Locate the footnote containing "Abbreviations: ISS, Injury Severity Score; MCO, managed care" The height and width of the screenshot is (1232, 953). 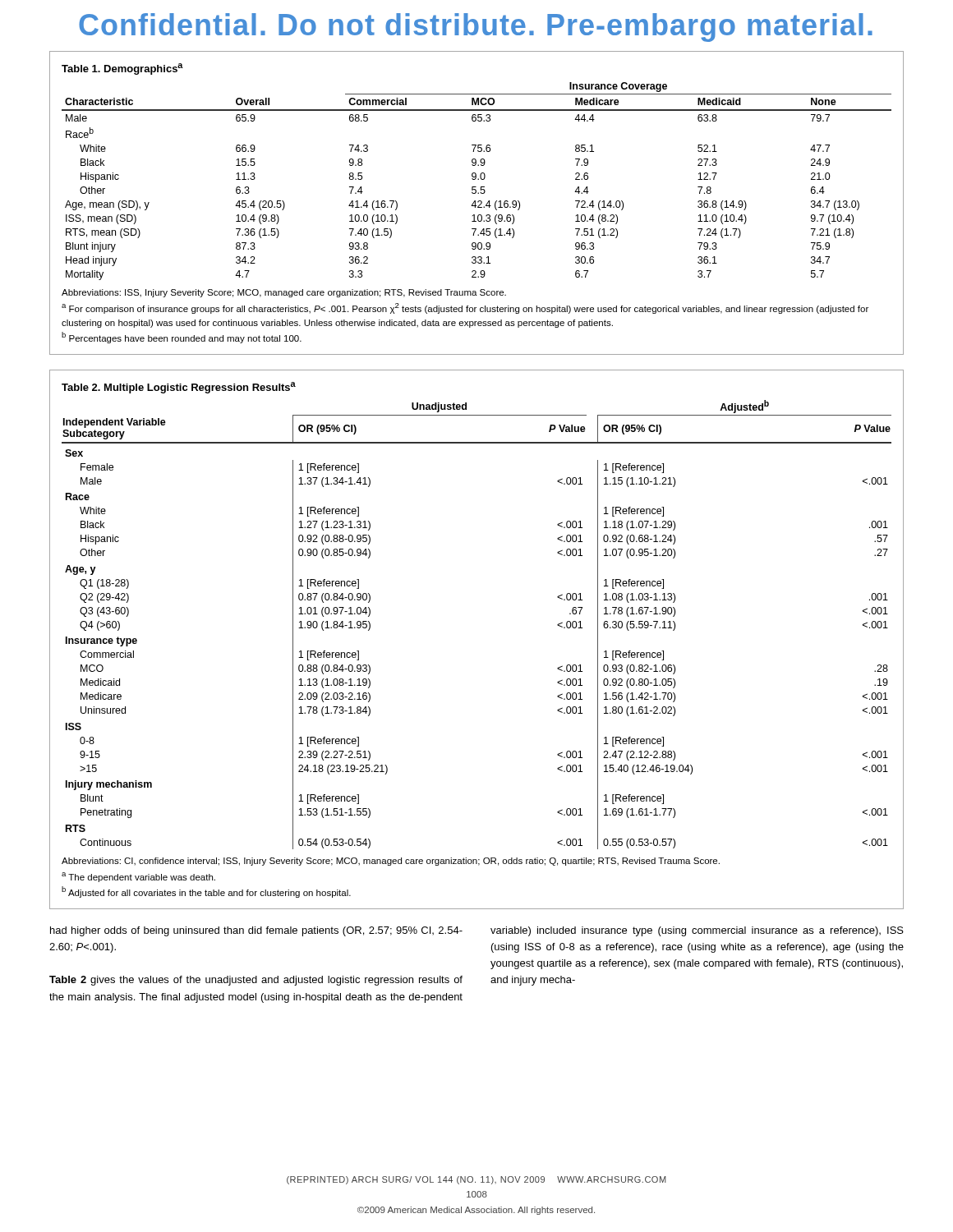coord(465,316)
